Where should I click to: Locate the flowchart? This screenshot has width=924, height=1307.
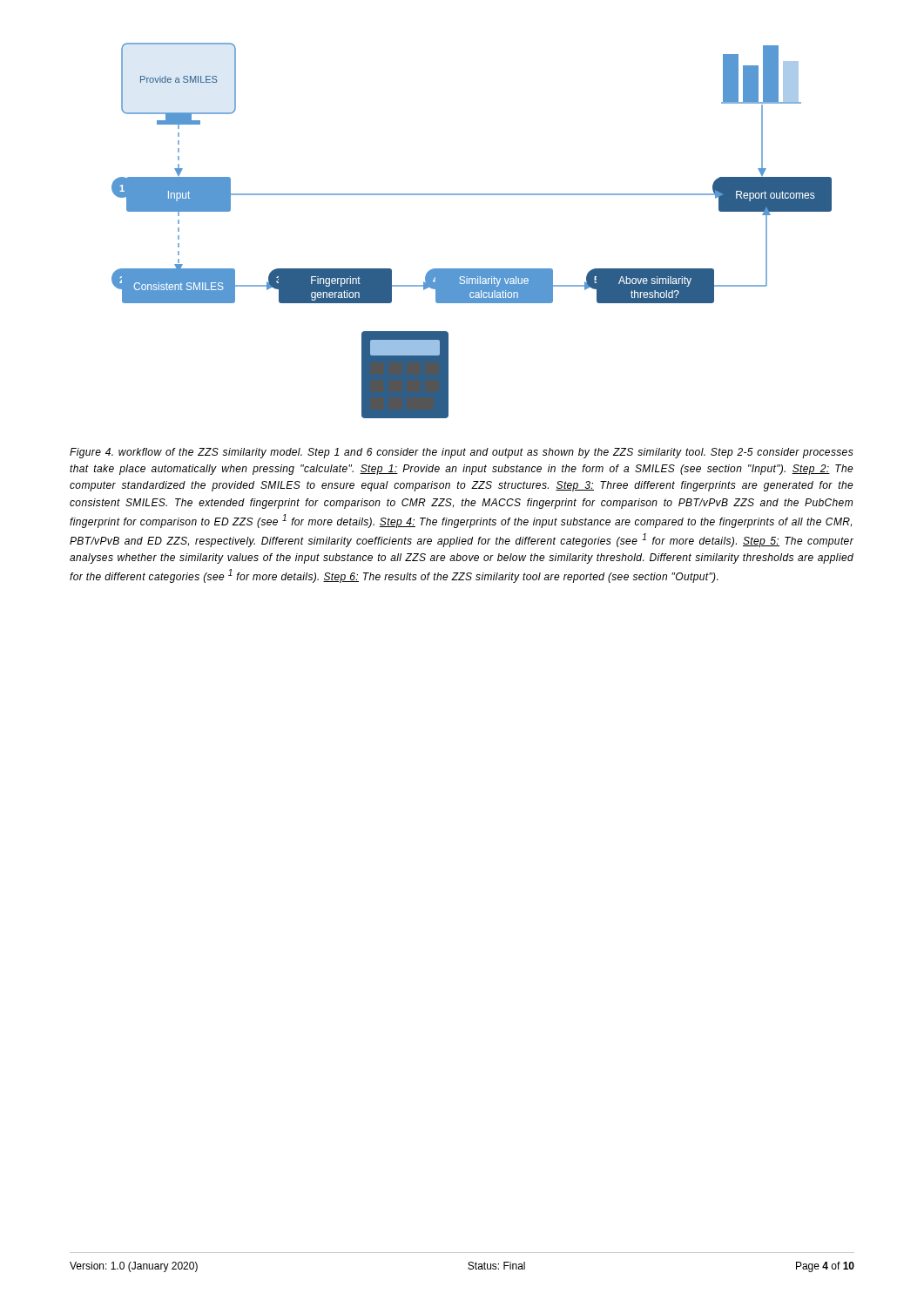click(x=462, y=235)
